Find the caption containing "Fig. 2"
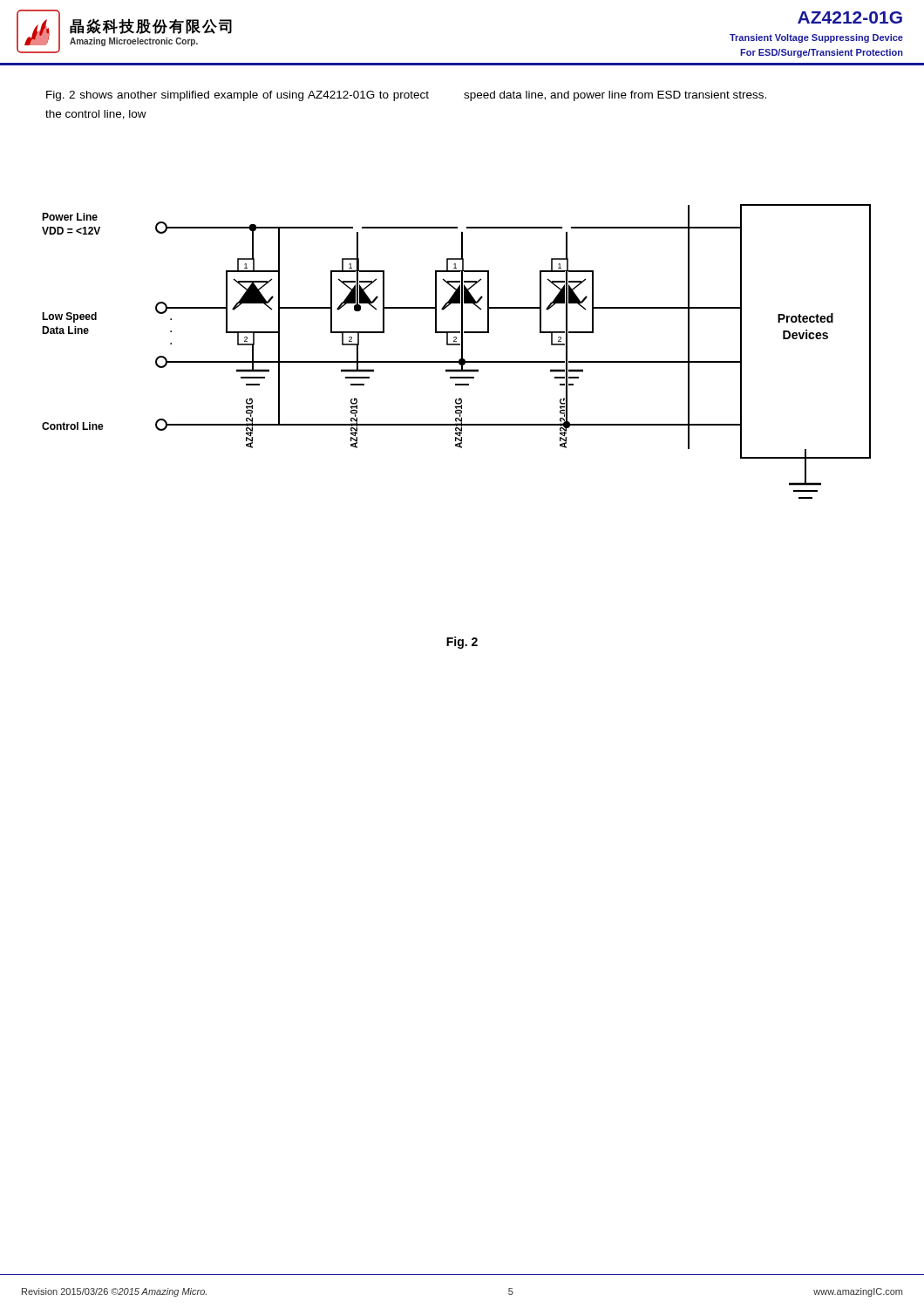The height and width of the screenshot is (1308, 924). (462, 642)
